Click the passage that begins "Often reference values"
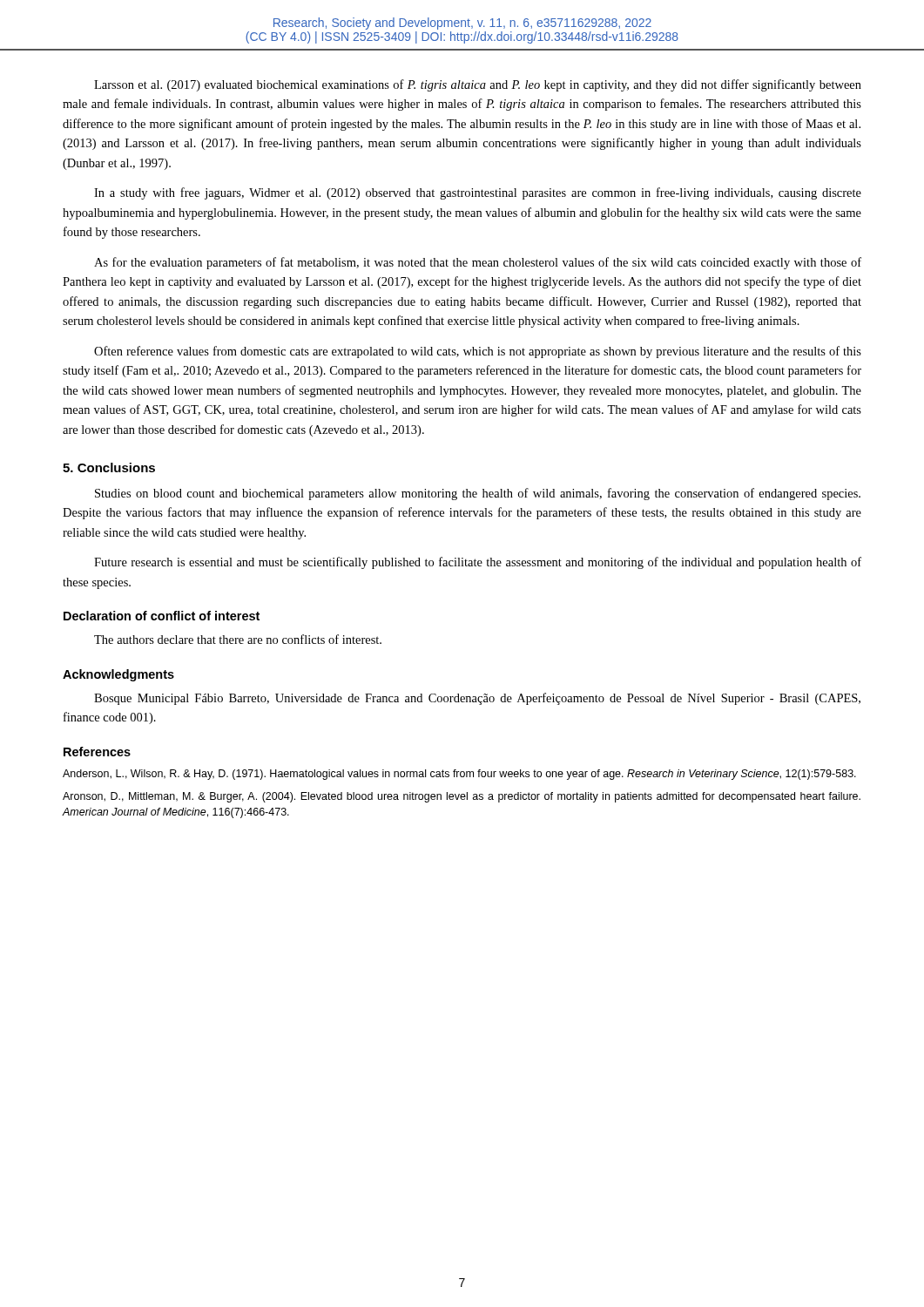This screenshot has width=924, height=1307. point(462,390)
